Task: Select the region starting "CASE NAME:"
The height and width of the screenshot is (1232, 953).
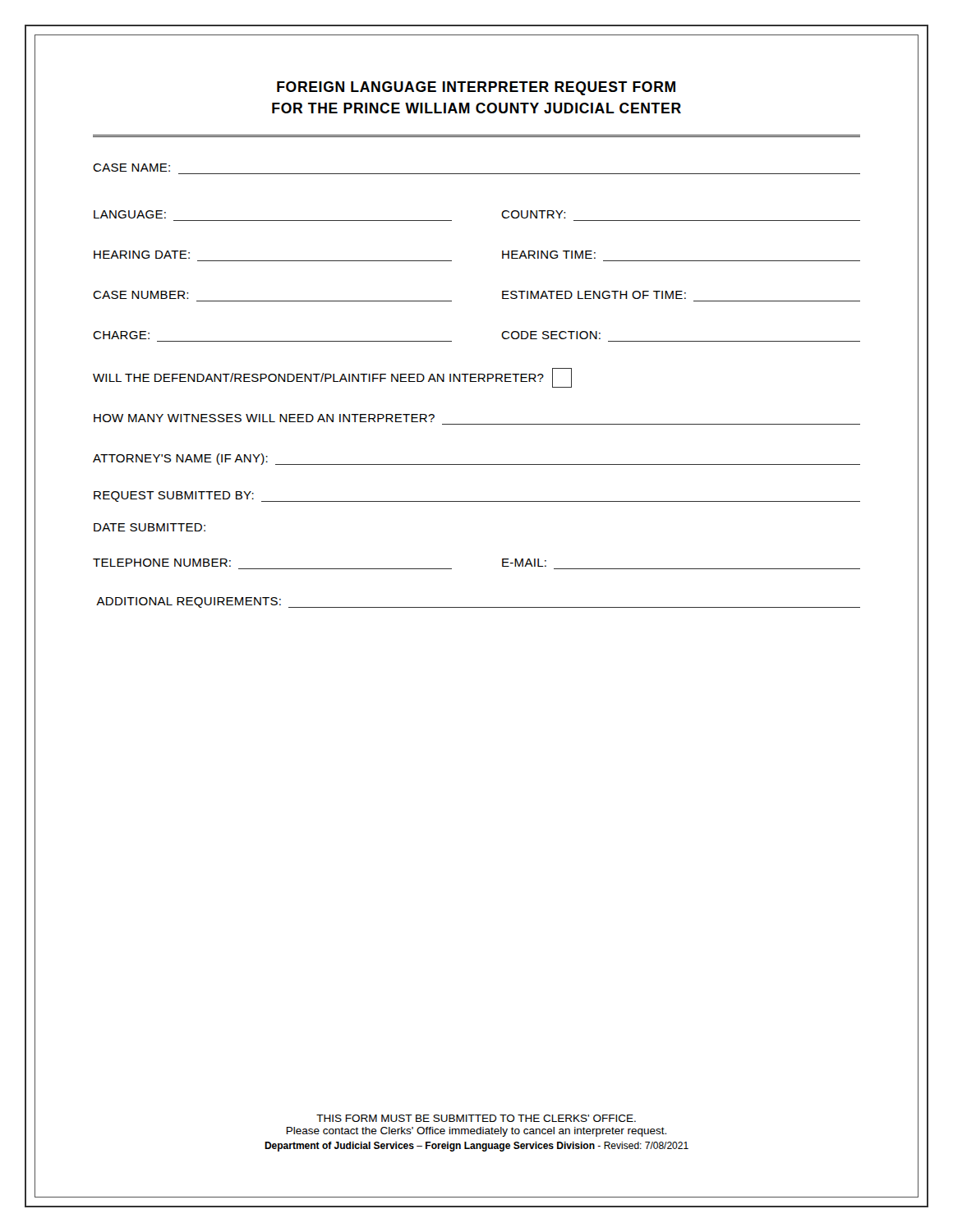Action: 476,167
